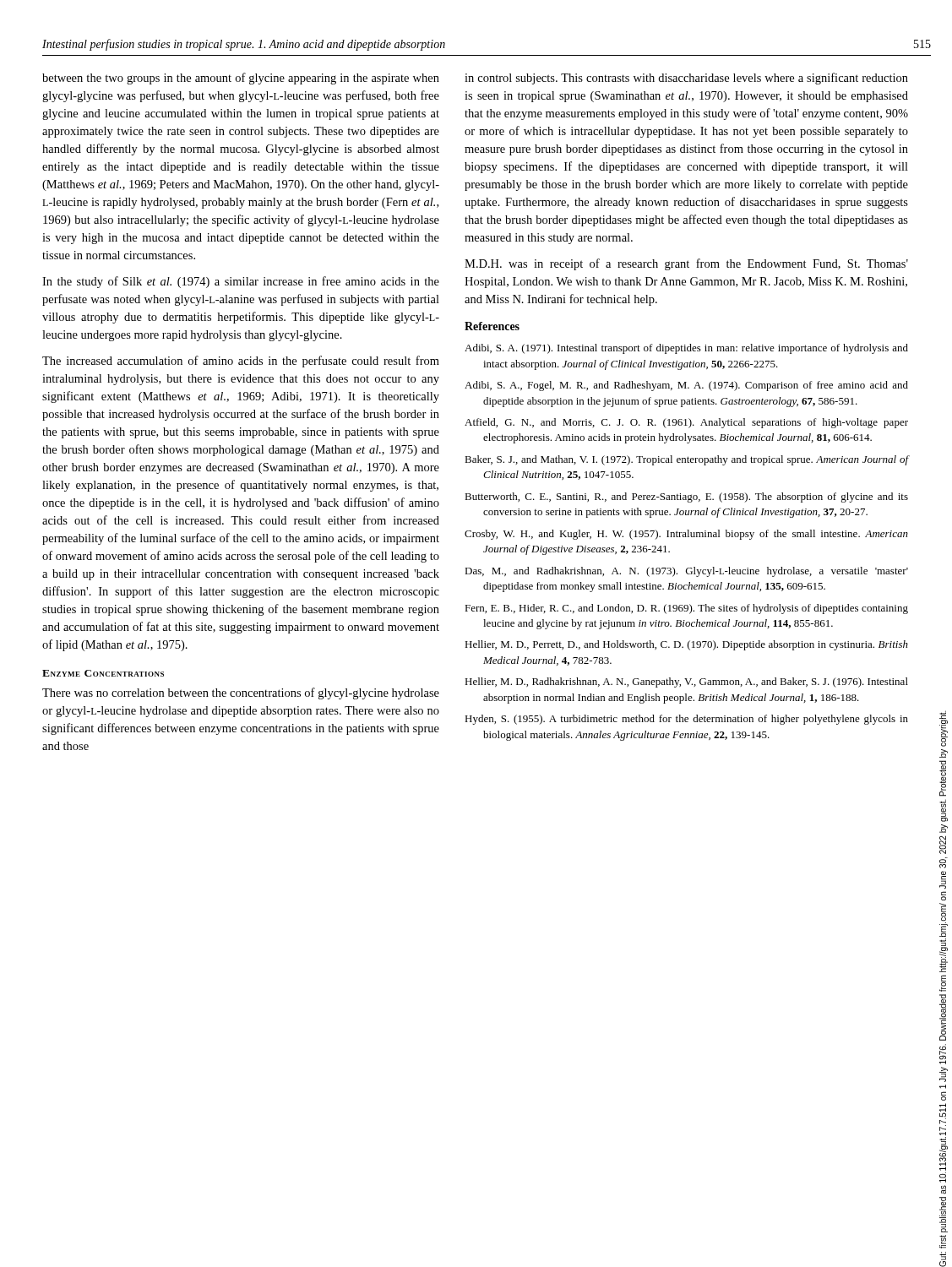The image size is (952, 1267).
Task: Locate the block of text that opens with "The increased accumulation of amino"
Action: 241,503
